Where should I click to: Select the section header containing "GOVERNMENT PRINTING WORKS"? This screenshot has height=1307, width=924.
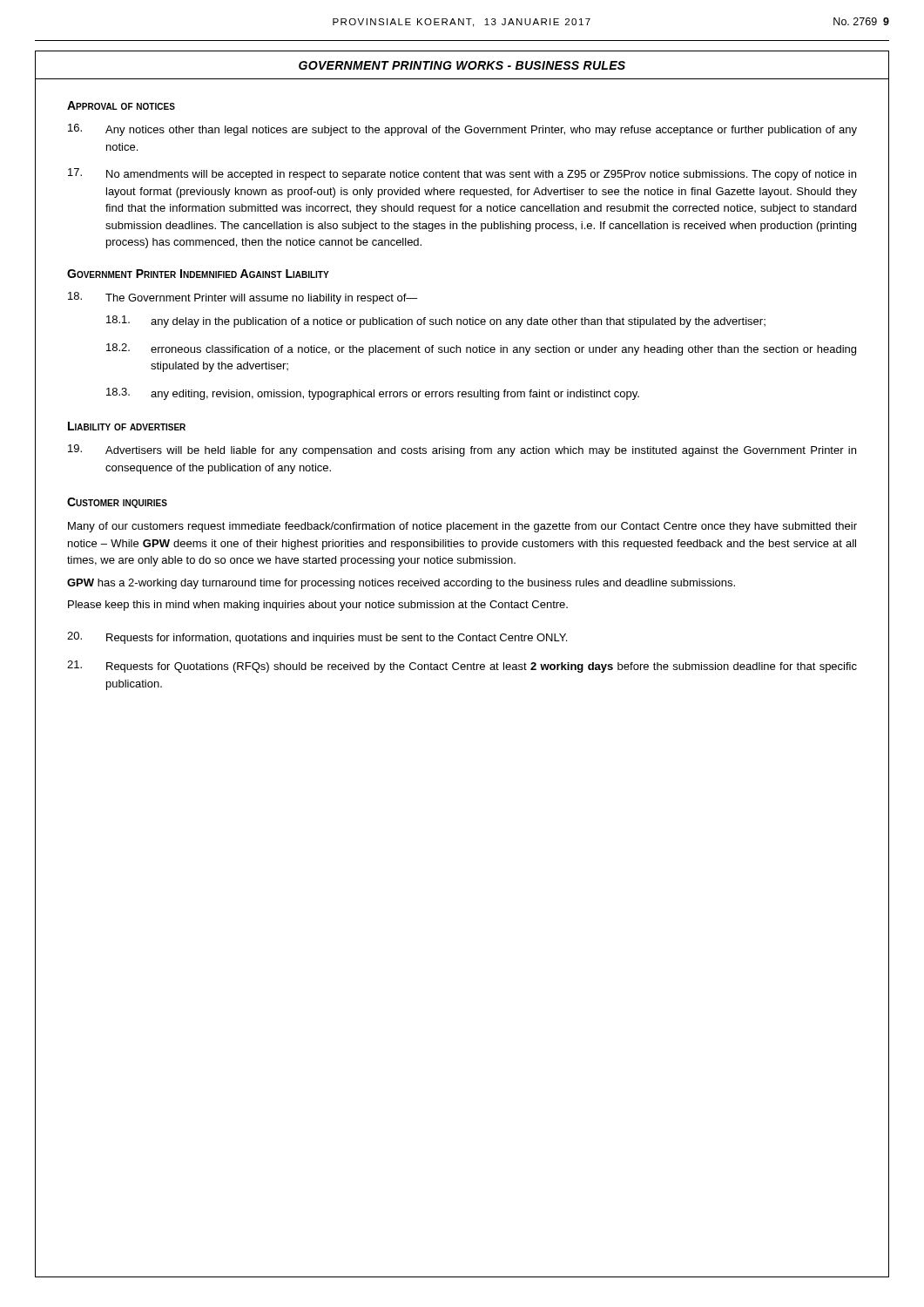click(x=462, y=65)
